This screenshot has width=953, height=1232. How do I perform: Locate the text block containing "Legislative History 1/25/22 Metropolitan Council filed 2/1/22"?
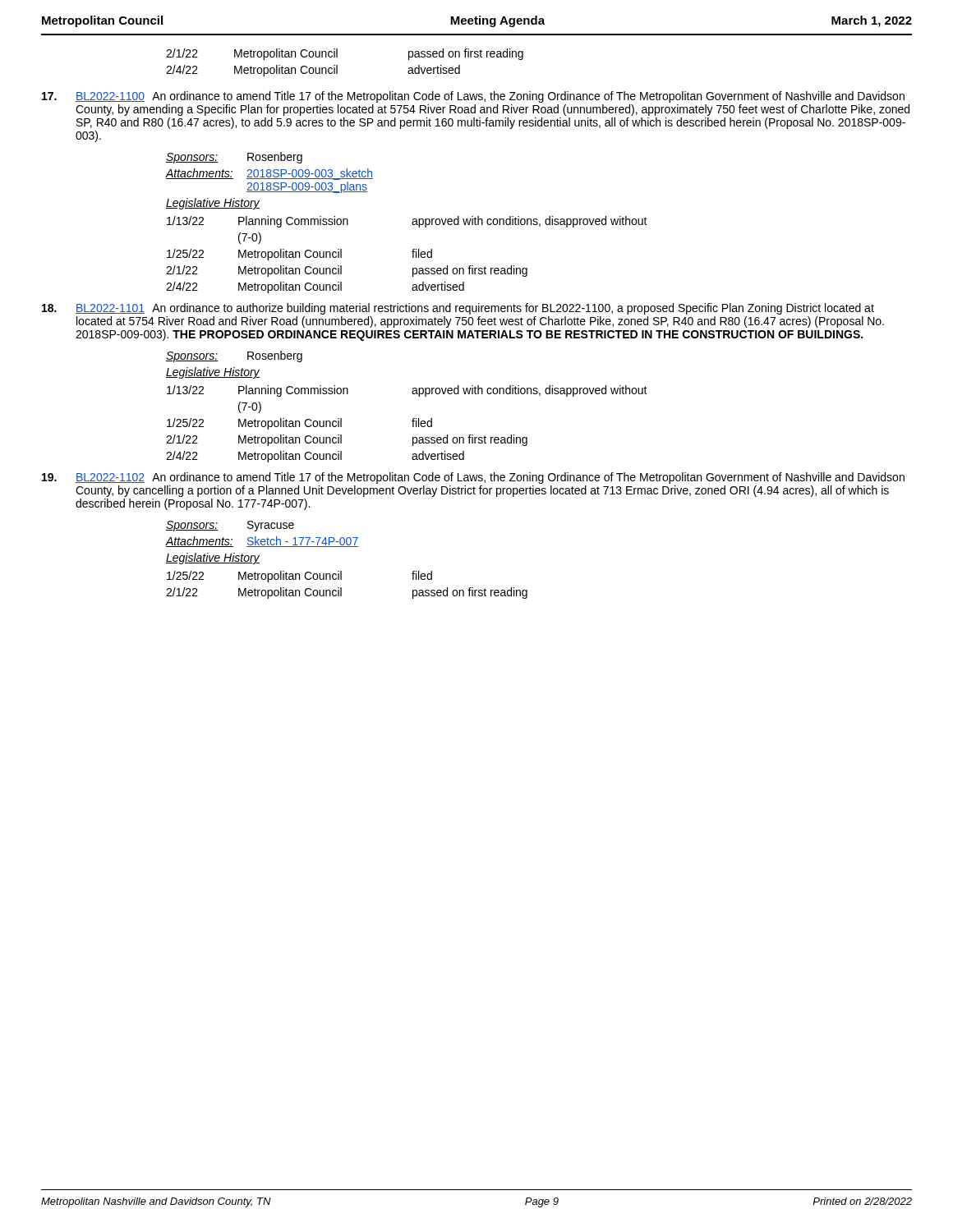213,559
